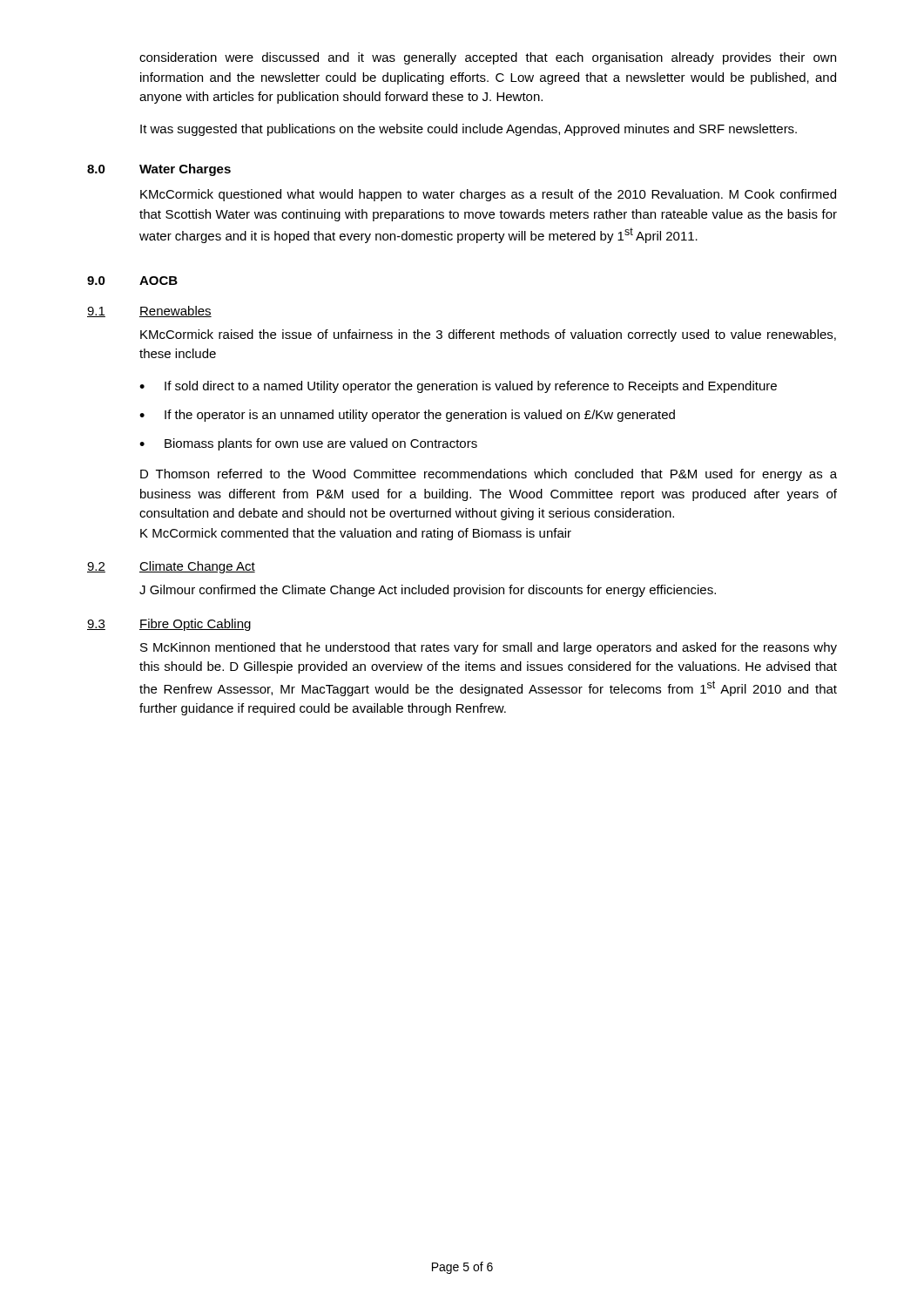This screenshot has width=924, height=1307.
Task: Click on the text block starting "9.1 Renewables"
Action: pos(149,310)
